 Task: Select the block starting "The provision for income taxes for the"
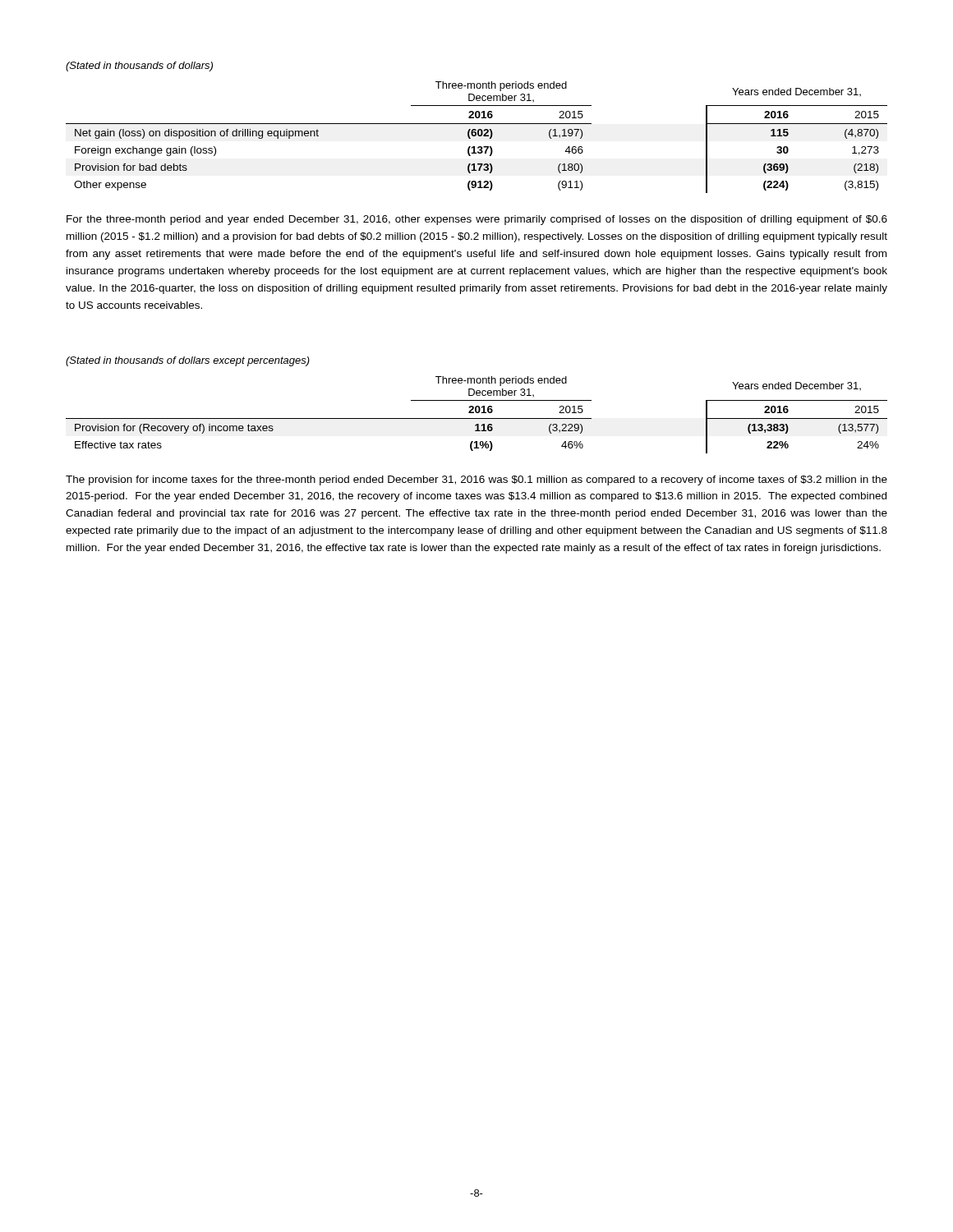coord(476,513)
